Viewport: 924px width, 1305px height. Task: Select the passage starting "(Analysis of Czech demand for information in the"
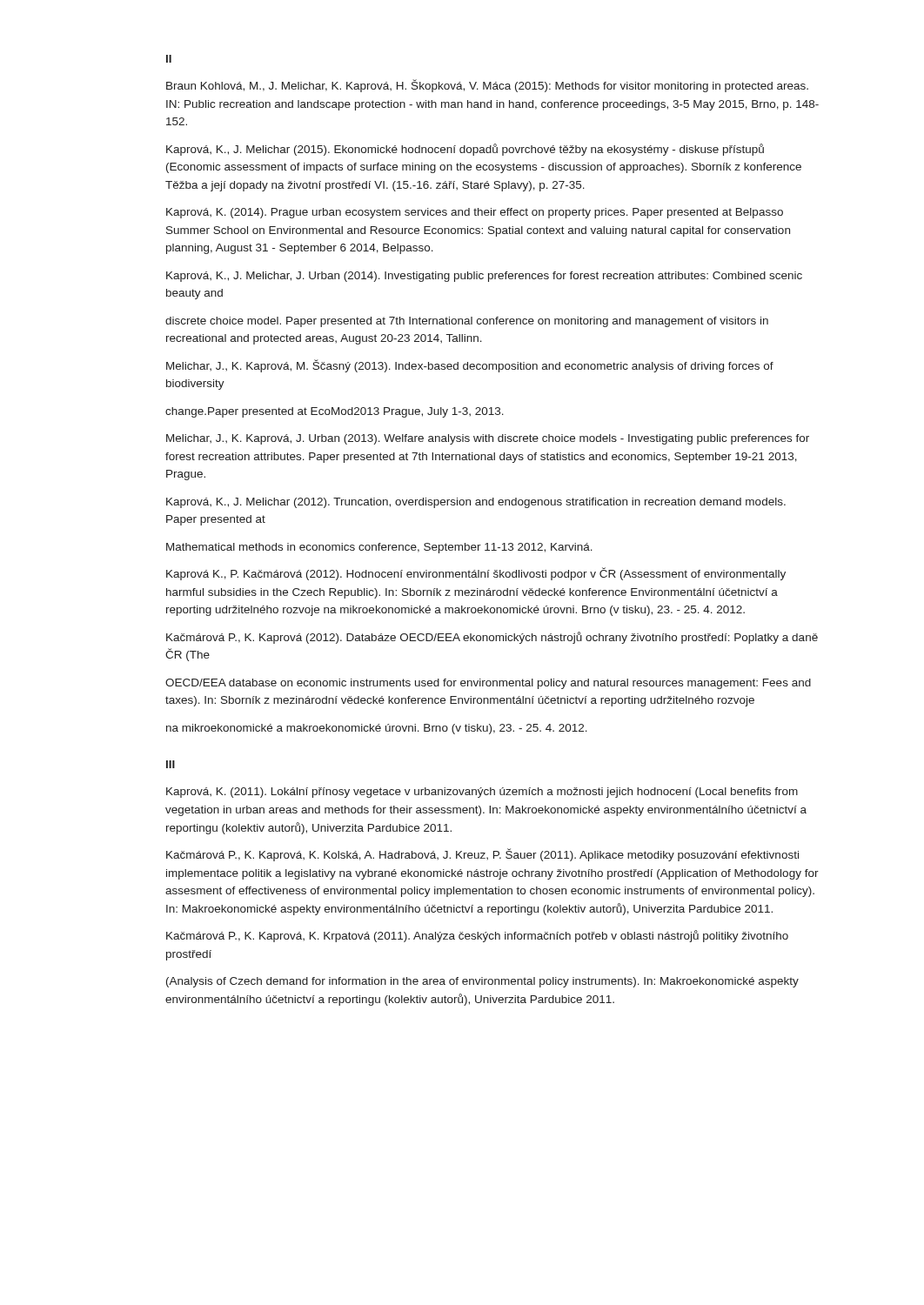(x=482, y=990)
